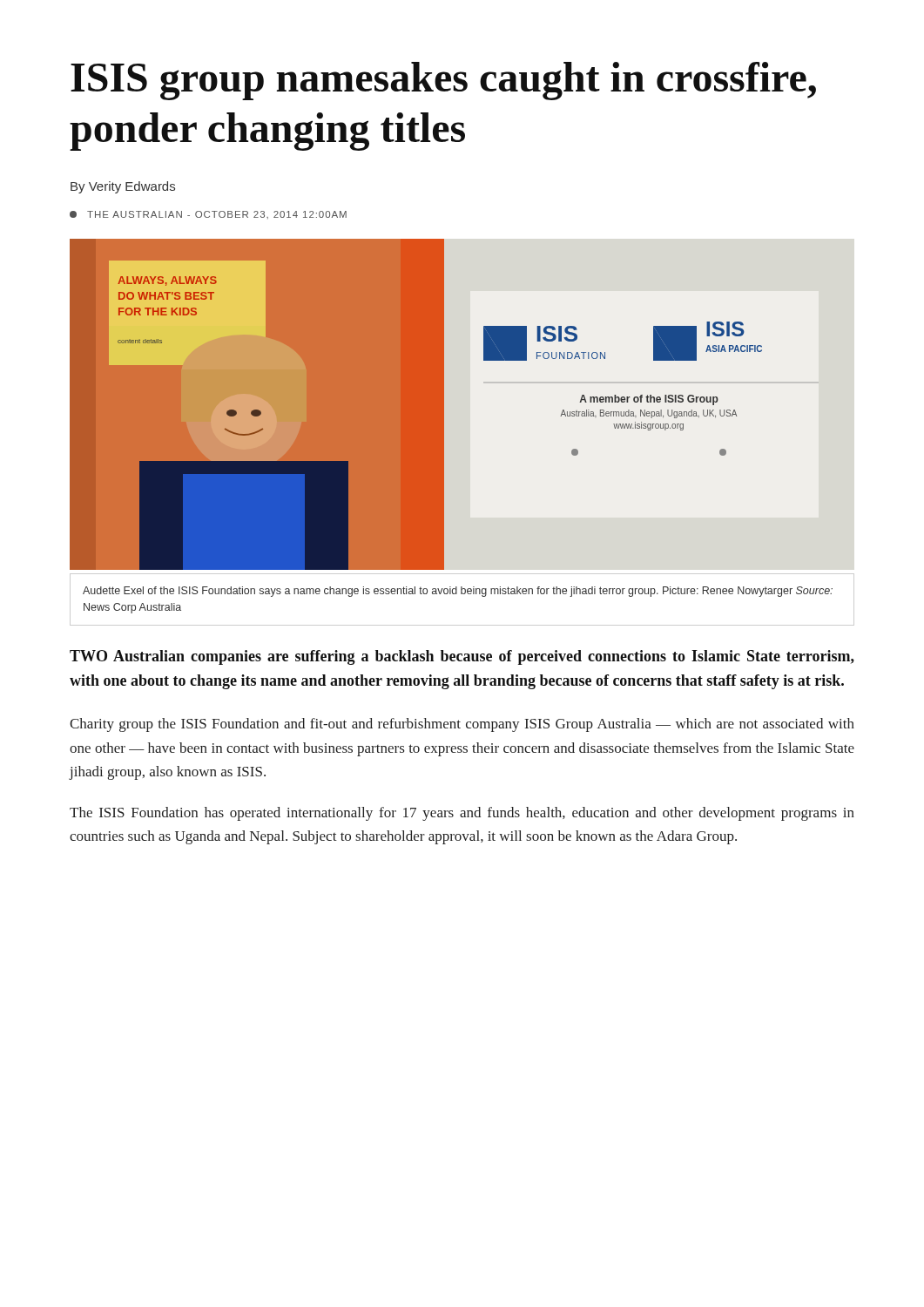The image size is (924, 1307).
Task: Navigate to the element starting "Audette Exel of the ISIS"
Action: coord(462,599)
